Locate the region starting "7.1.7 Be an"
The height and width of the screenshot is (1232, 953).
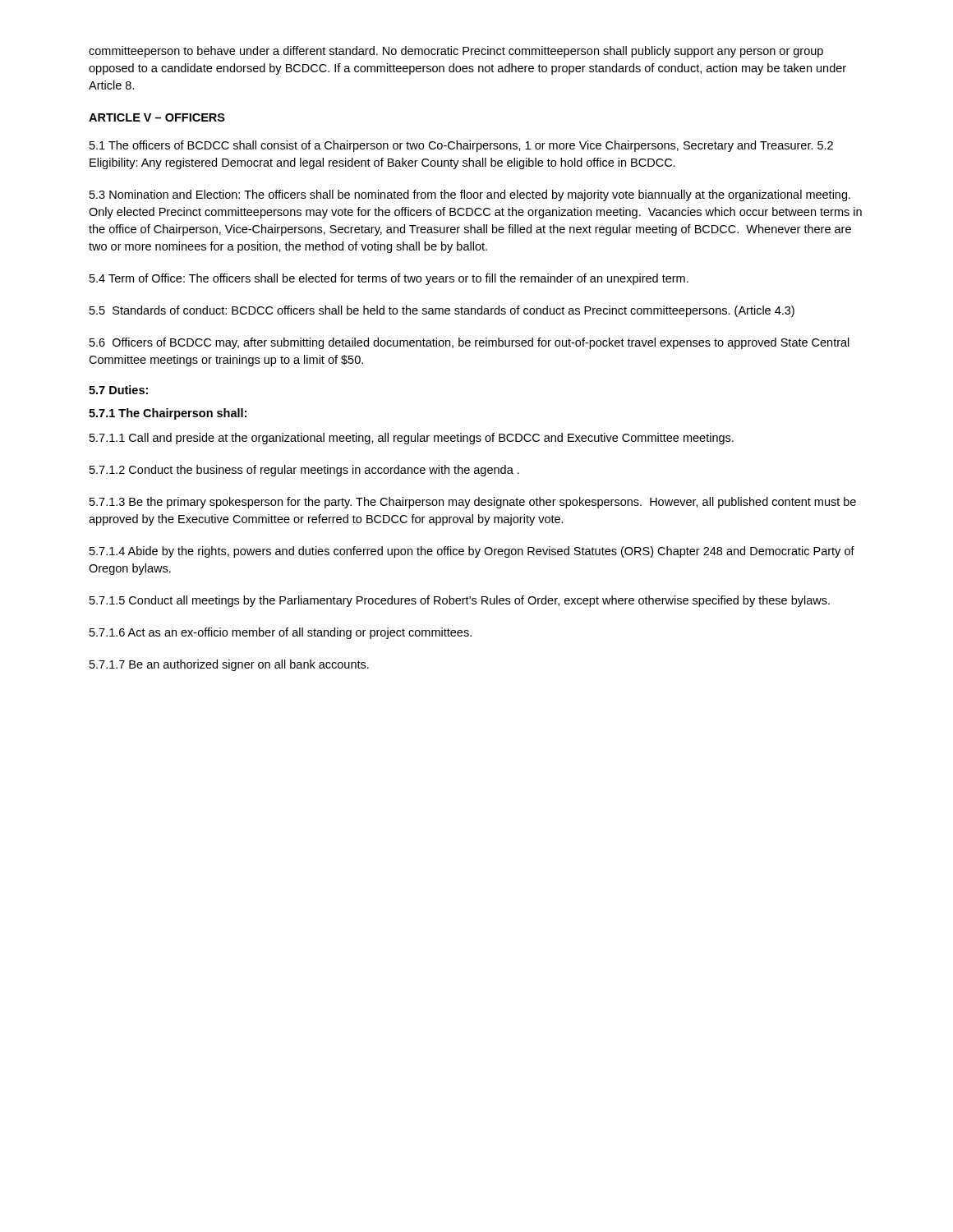tap(229, 665)
